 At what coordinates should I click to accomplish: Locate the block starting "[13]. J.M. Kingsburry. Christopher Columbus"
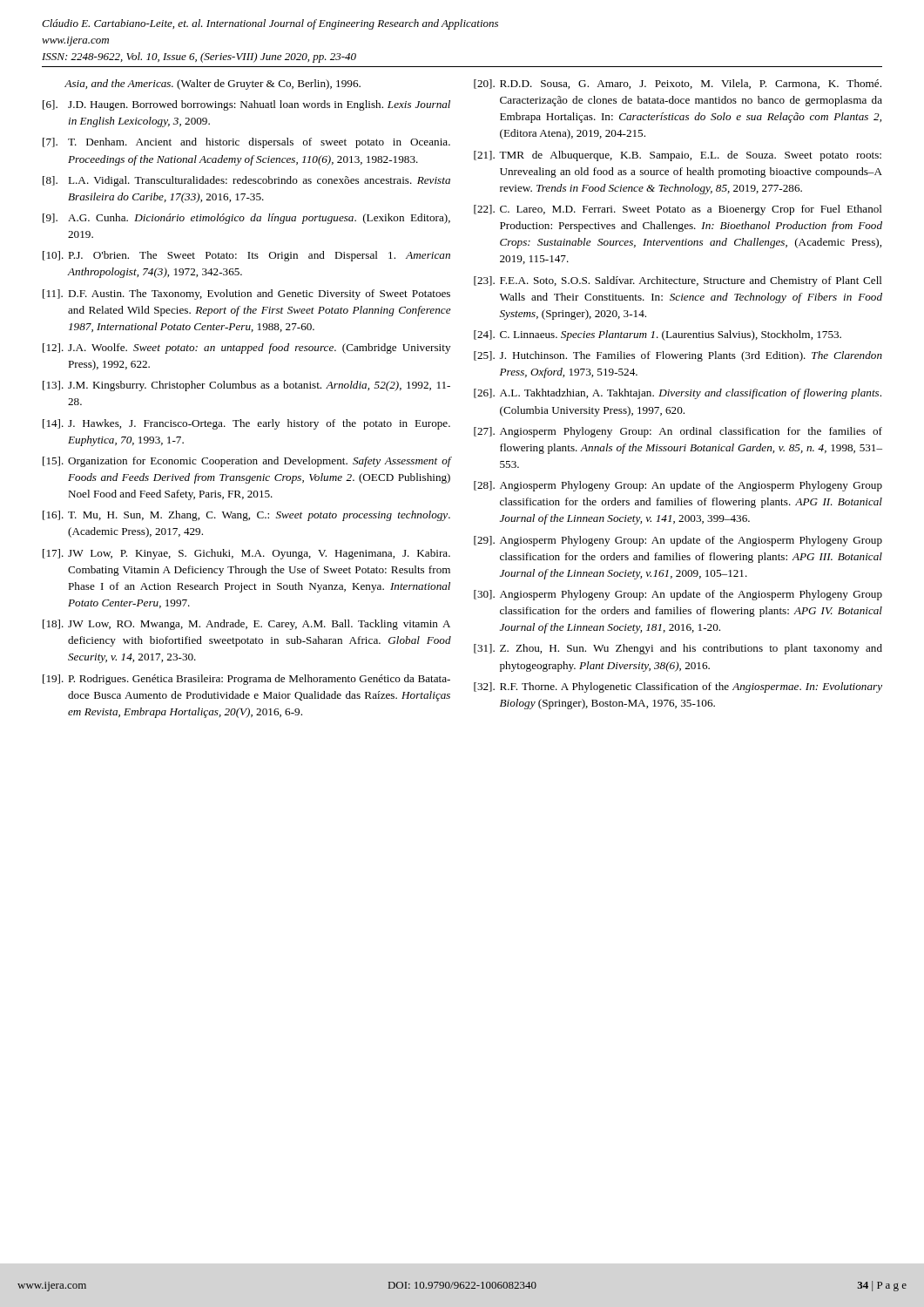246,393
